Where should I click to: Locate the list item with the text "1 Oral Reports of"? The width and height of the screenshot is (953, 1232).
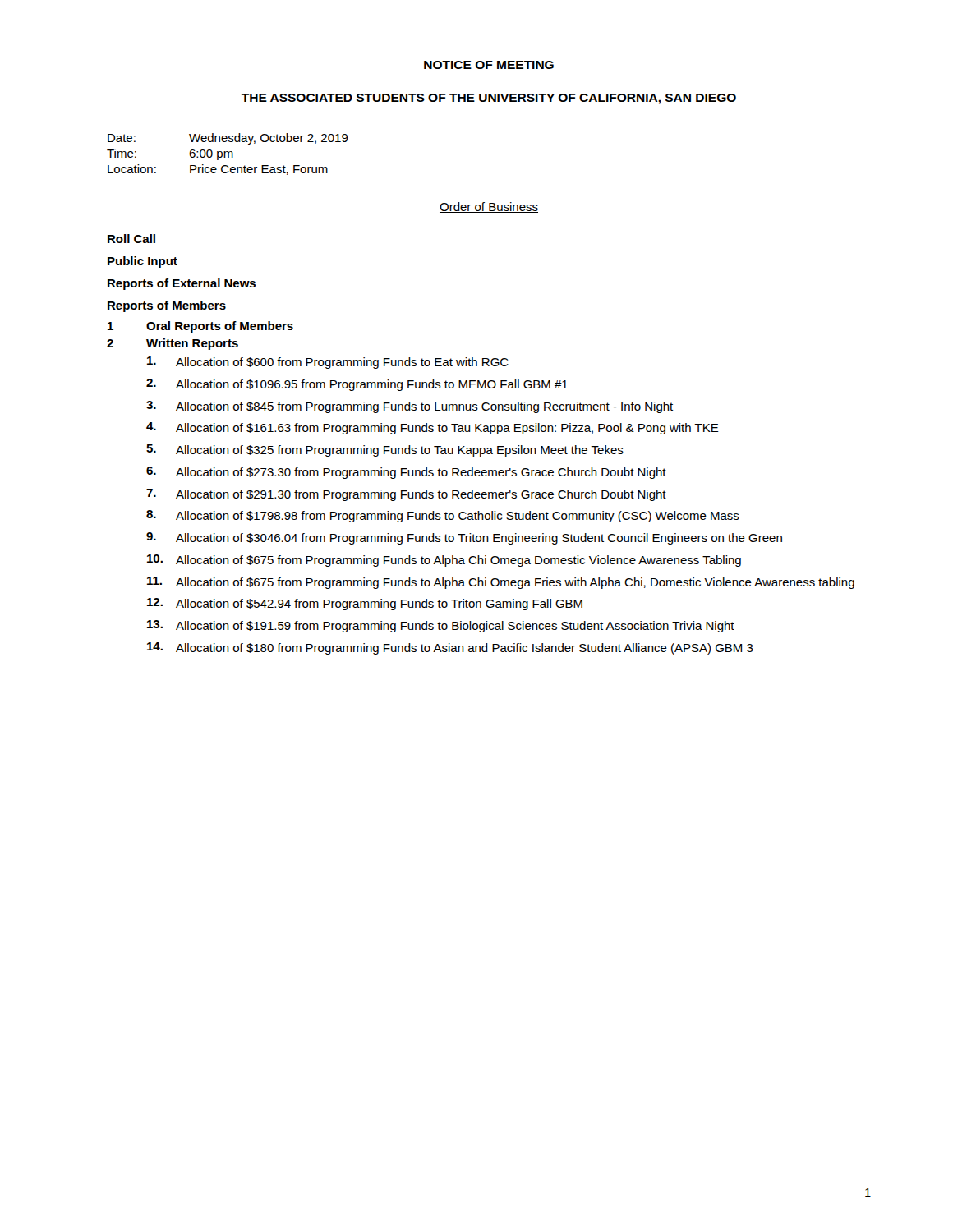(200, 327)
